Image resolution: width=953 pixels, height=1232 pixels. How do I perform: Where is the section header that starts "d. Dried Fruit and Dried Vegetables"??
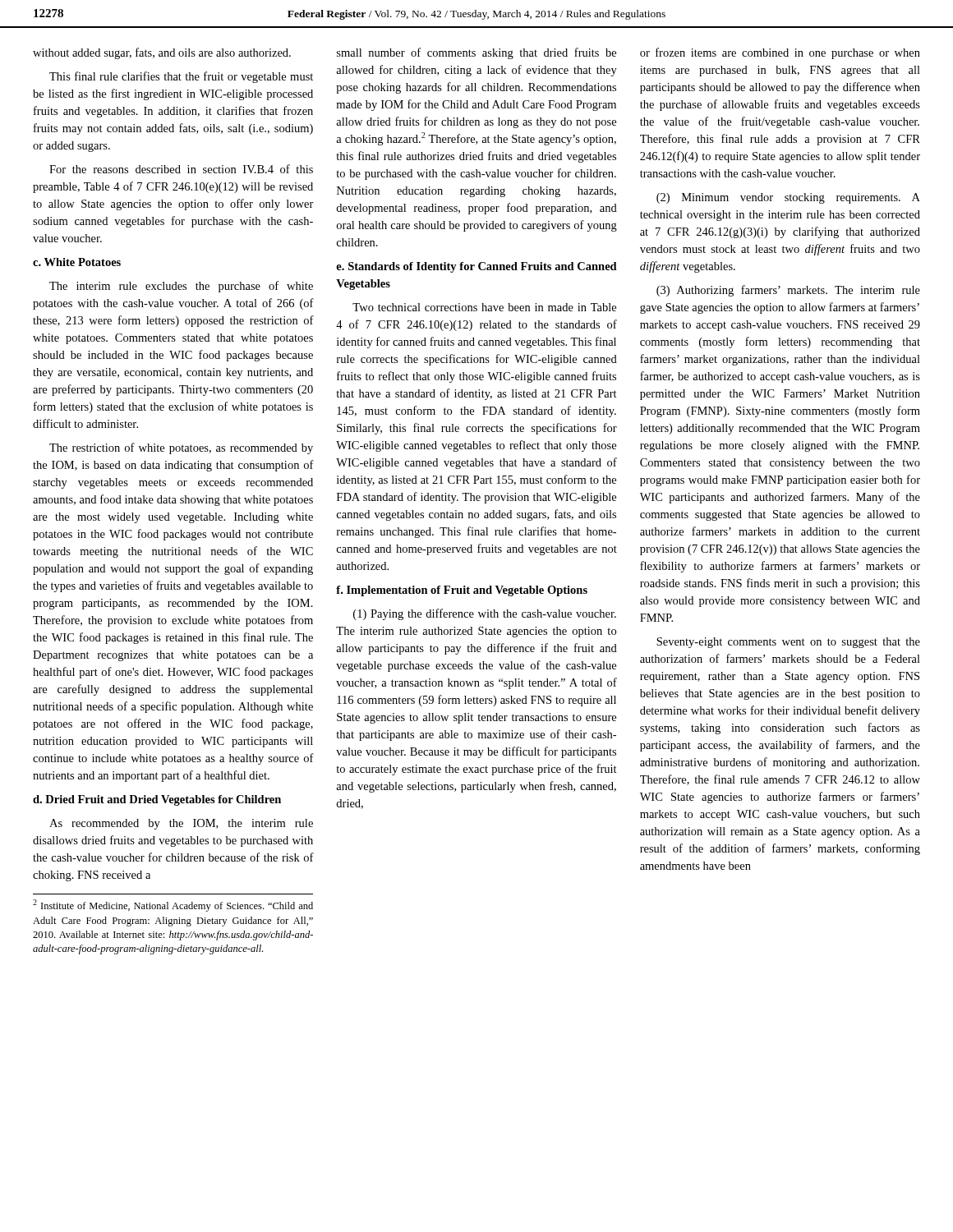coord(173,800)
